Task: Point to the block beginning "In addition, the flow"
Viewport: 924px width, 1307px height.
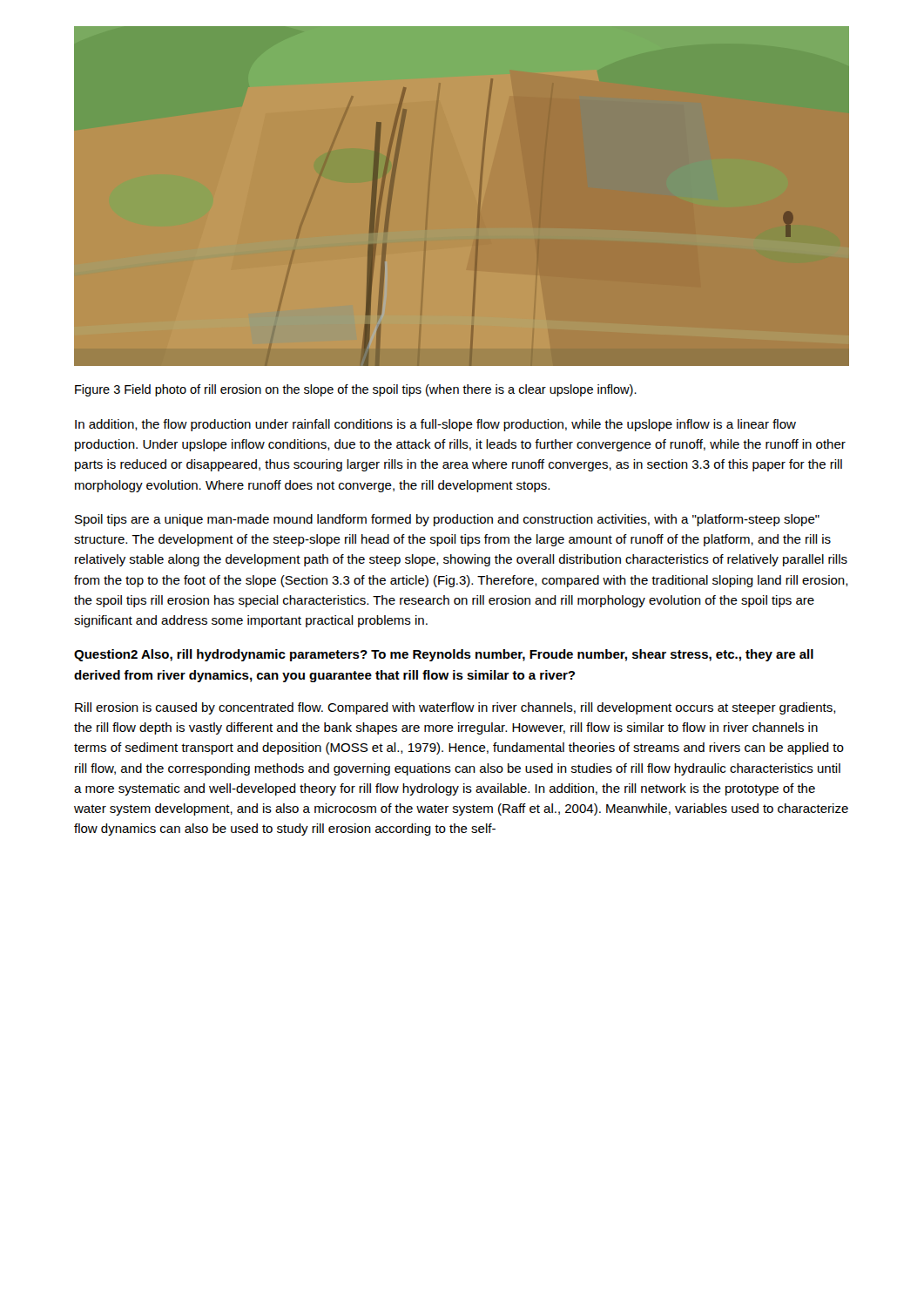Action: (460, 454)
